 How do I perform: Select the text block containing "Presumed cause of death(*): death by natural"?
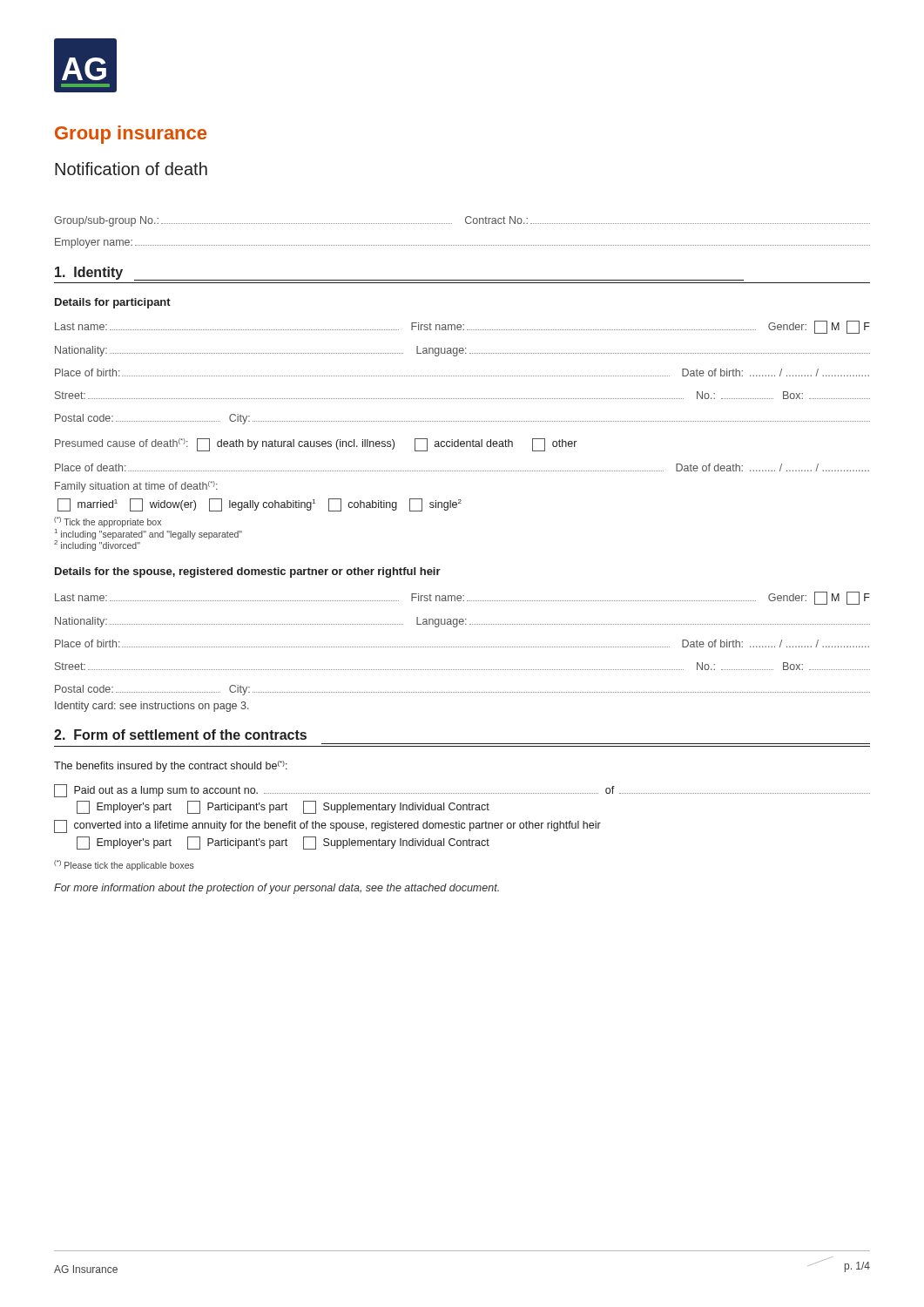(x=315, y=444)
